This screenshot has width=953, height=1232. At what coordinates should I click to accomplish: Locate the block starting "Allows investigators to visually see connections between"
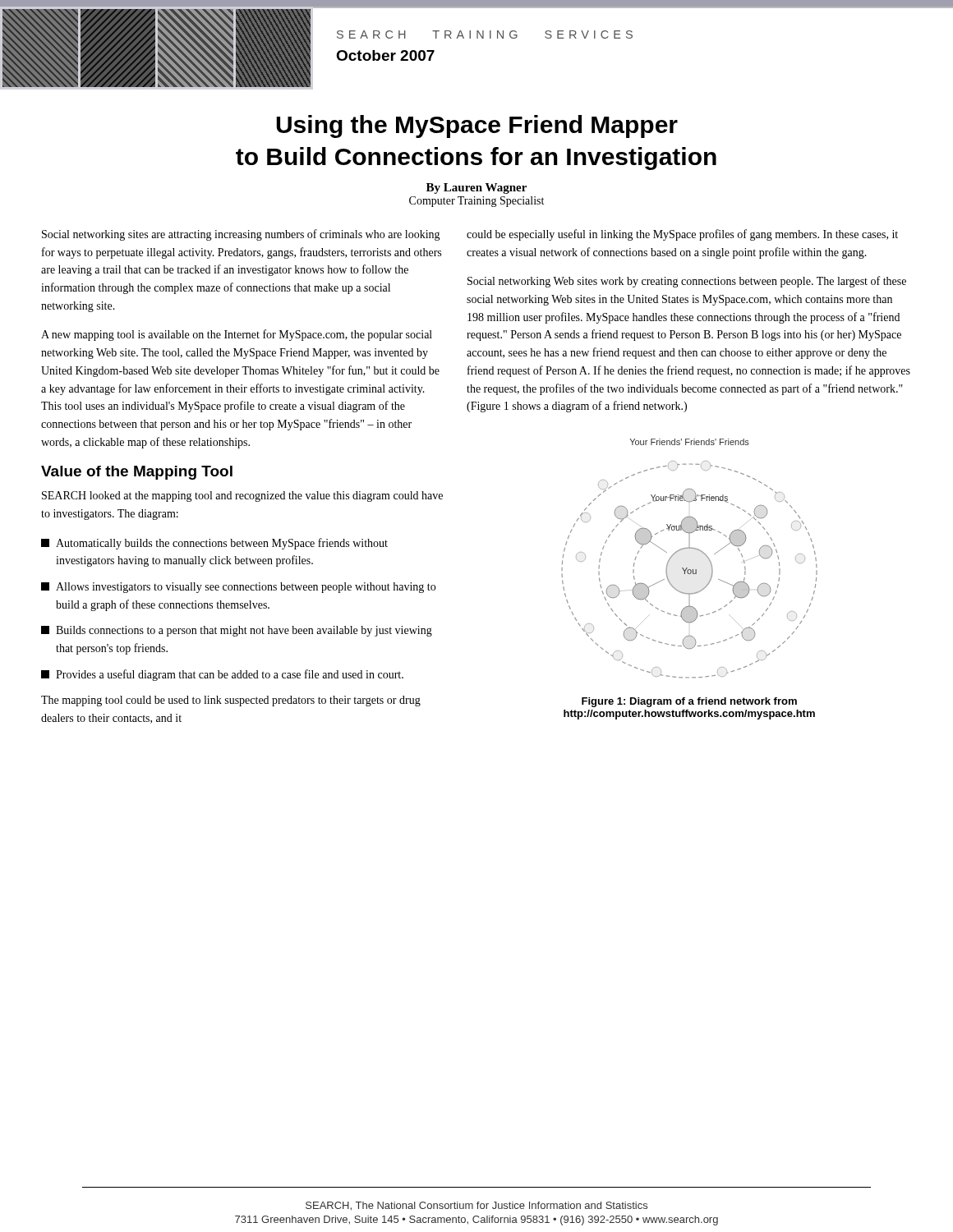(x=242, y=596)
